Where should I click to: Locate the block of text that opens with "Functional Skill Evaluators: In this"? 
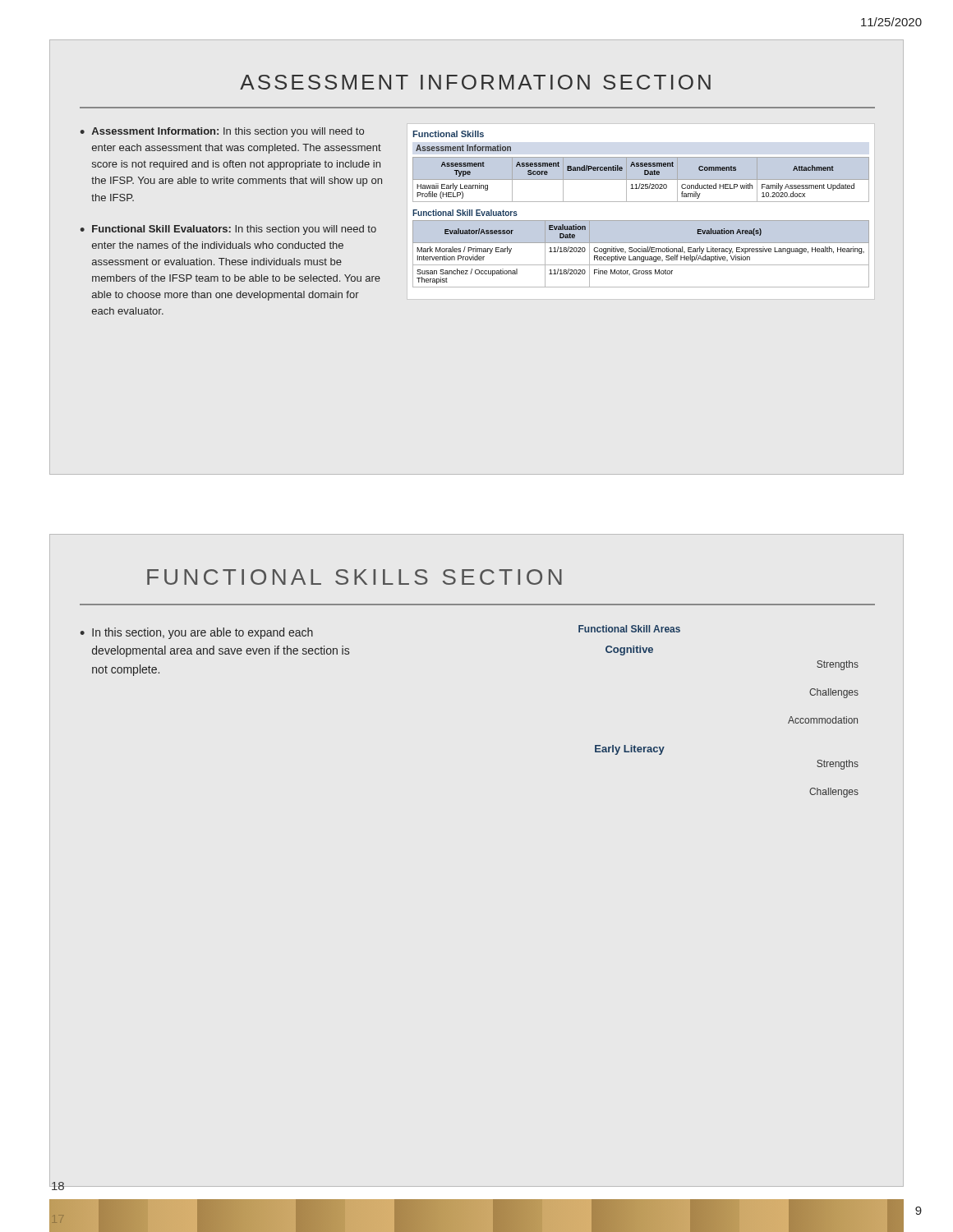click(238, 270)
